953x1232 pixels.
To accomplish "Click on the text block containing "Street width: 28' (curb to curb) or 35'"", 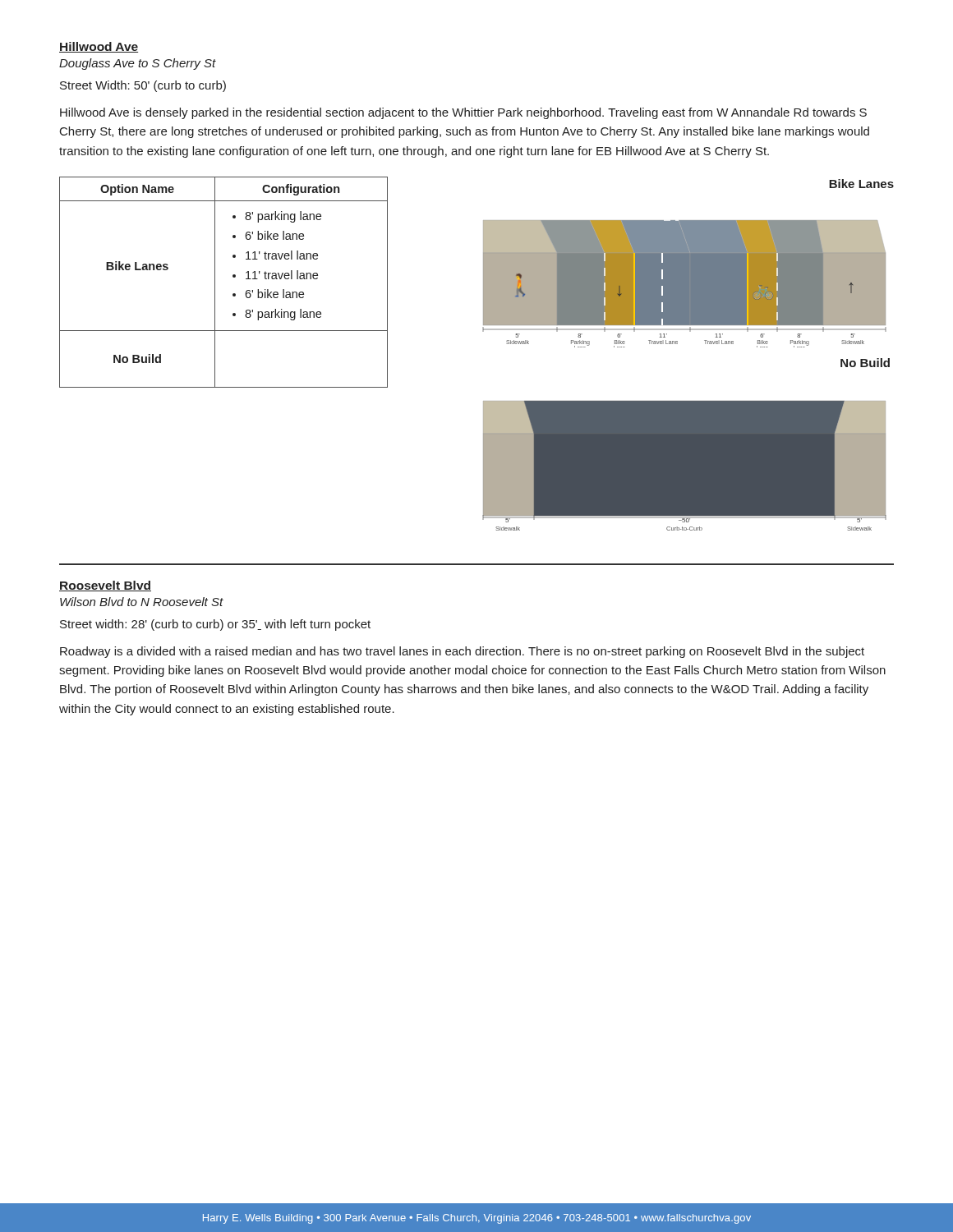I will 215,624.
